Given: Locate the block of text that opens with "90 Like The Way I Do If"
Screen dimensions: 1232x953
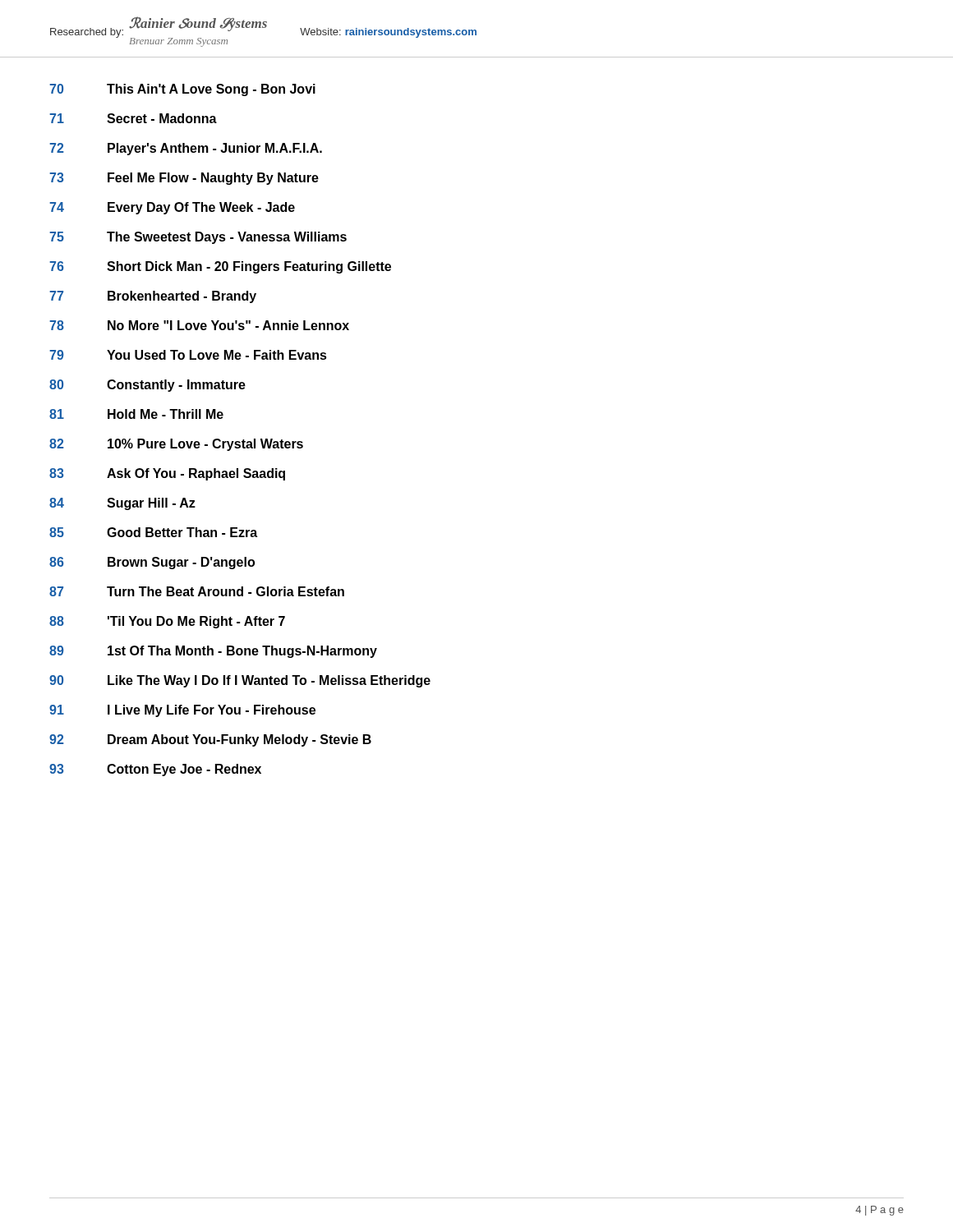Looking at the screenshot, I should pos(240,681).
